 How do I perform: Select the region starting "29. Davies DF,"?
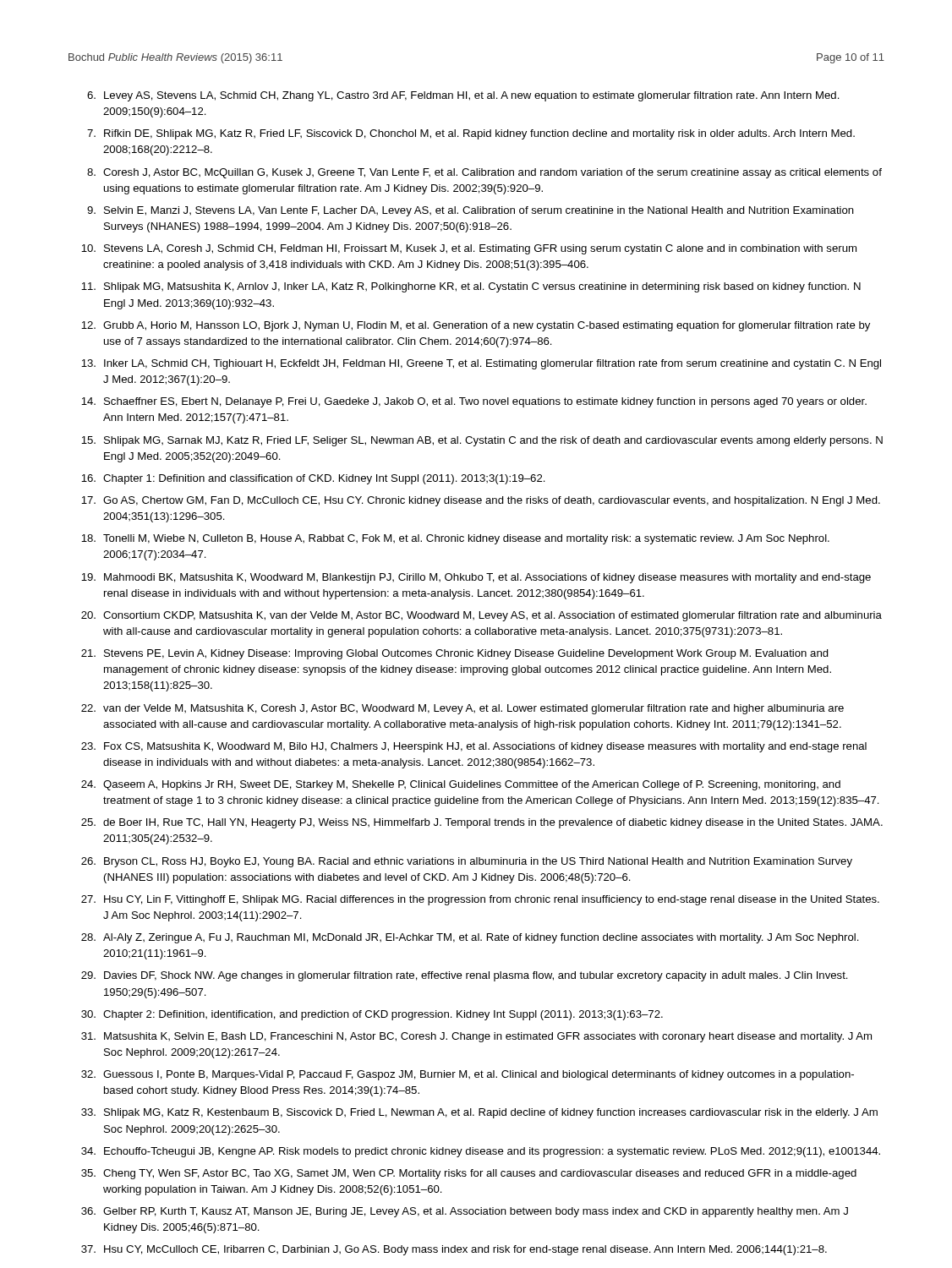click(x=476, y=984)
